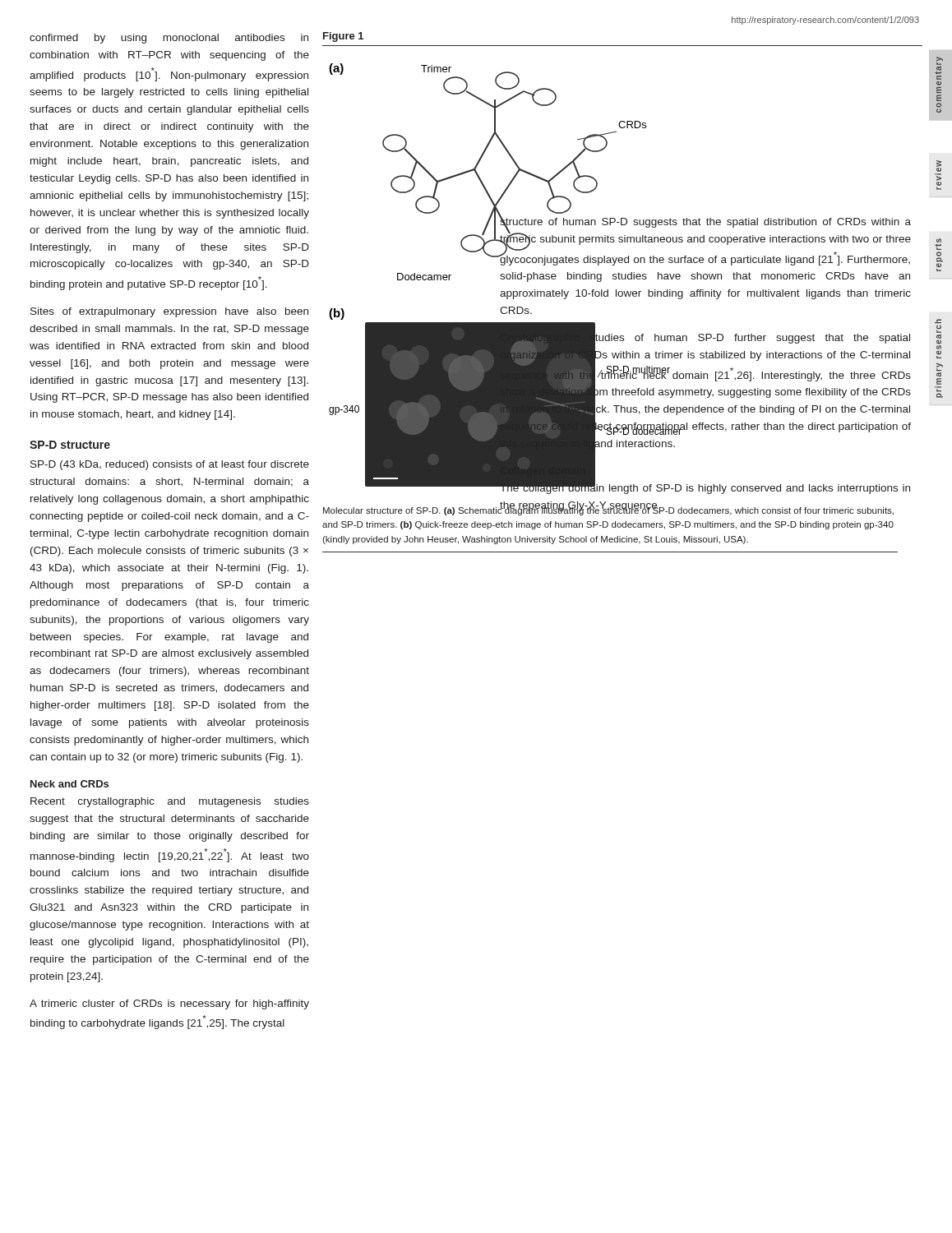The image size is (952, 1233).
Task: Find the block on this page that starts "structure of human SP-D suggests that the"
Action: [705, 267]
